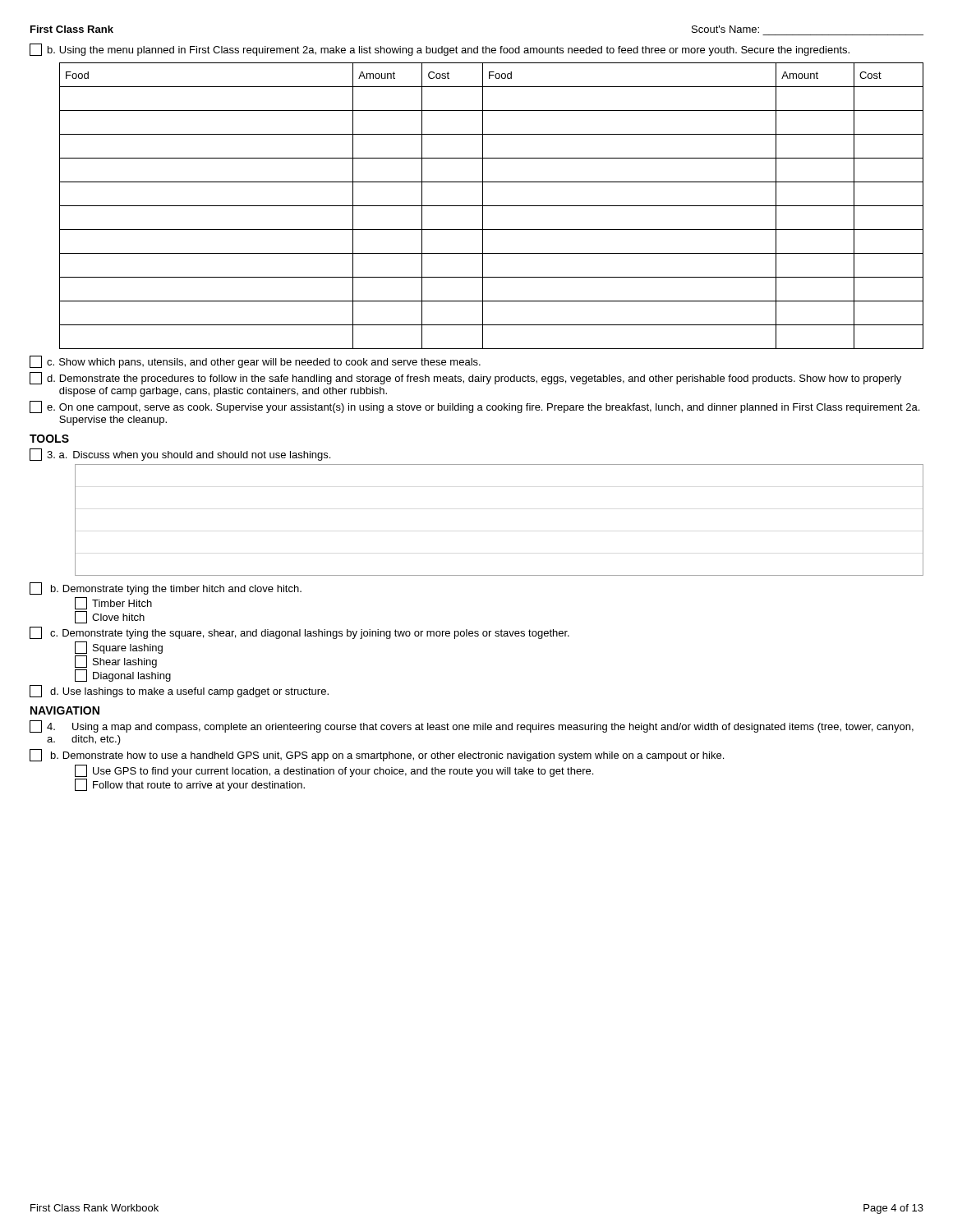Find the block on this page that starts "d. Demonstrate the"

point(476,384)
